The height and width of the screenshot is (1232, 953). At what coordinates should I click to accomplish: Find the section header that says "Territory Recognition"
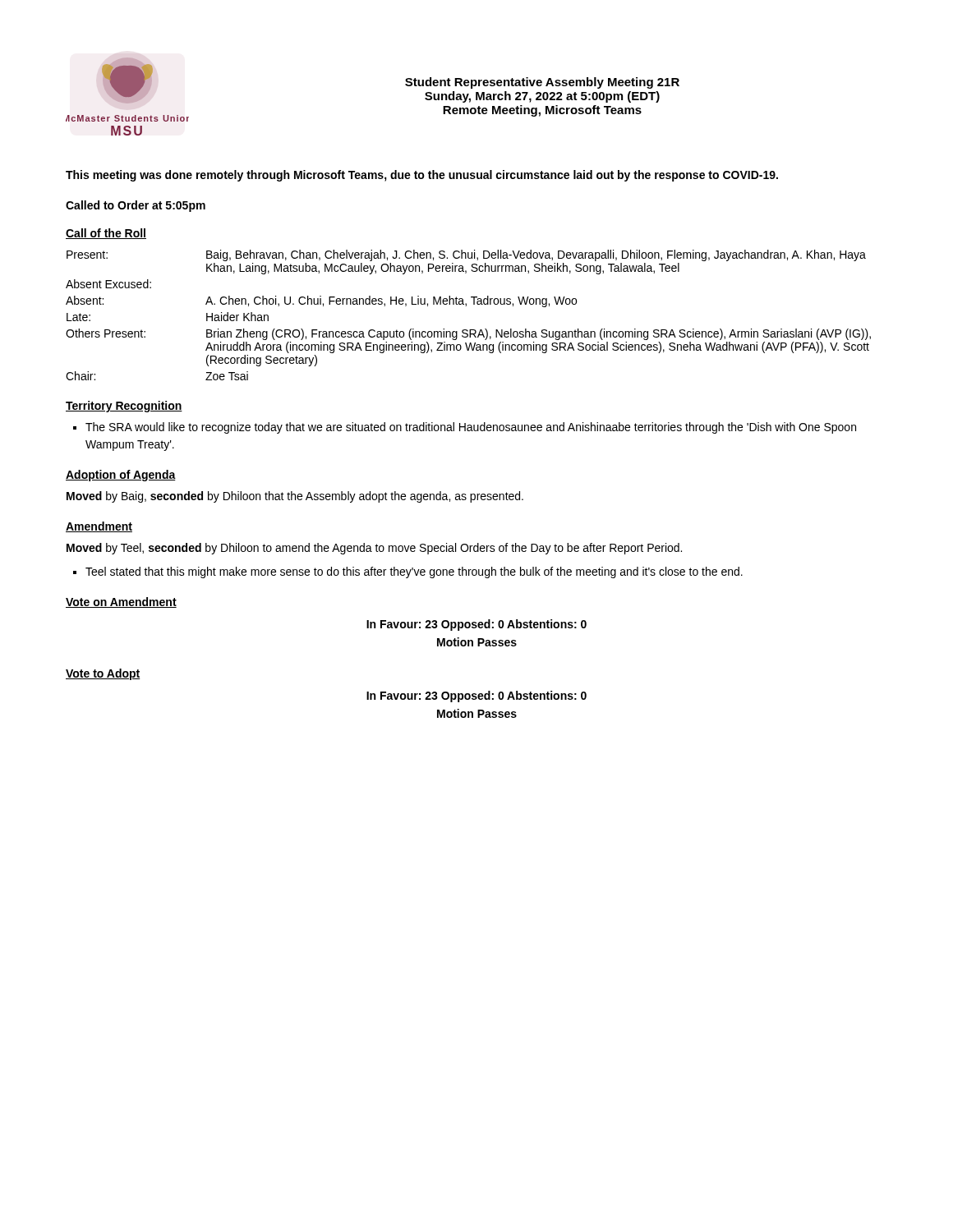coord(124,406)
